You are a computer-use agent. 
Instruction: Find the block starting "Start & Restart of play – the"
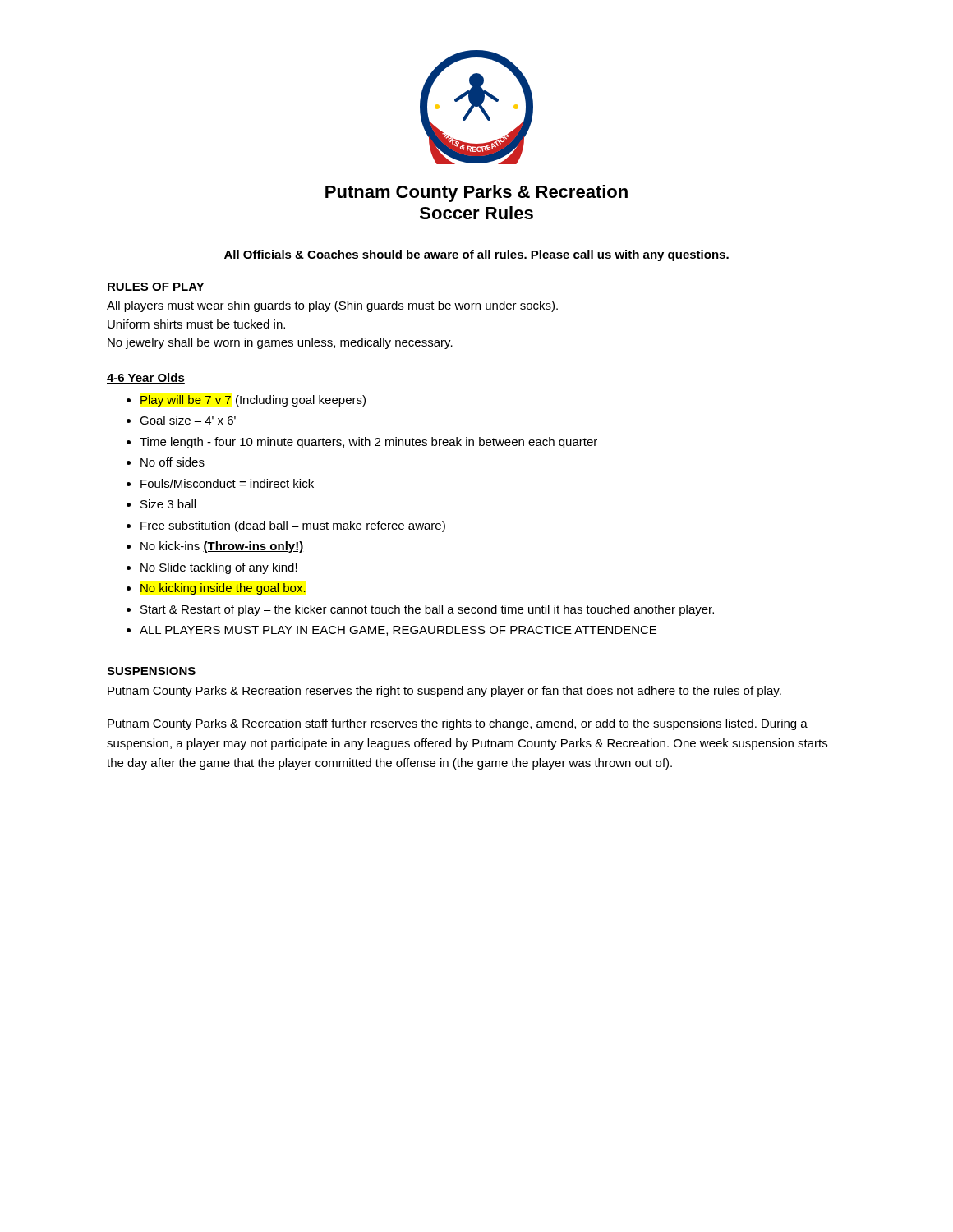(x=427, y=609)
